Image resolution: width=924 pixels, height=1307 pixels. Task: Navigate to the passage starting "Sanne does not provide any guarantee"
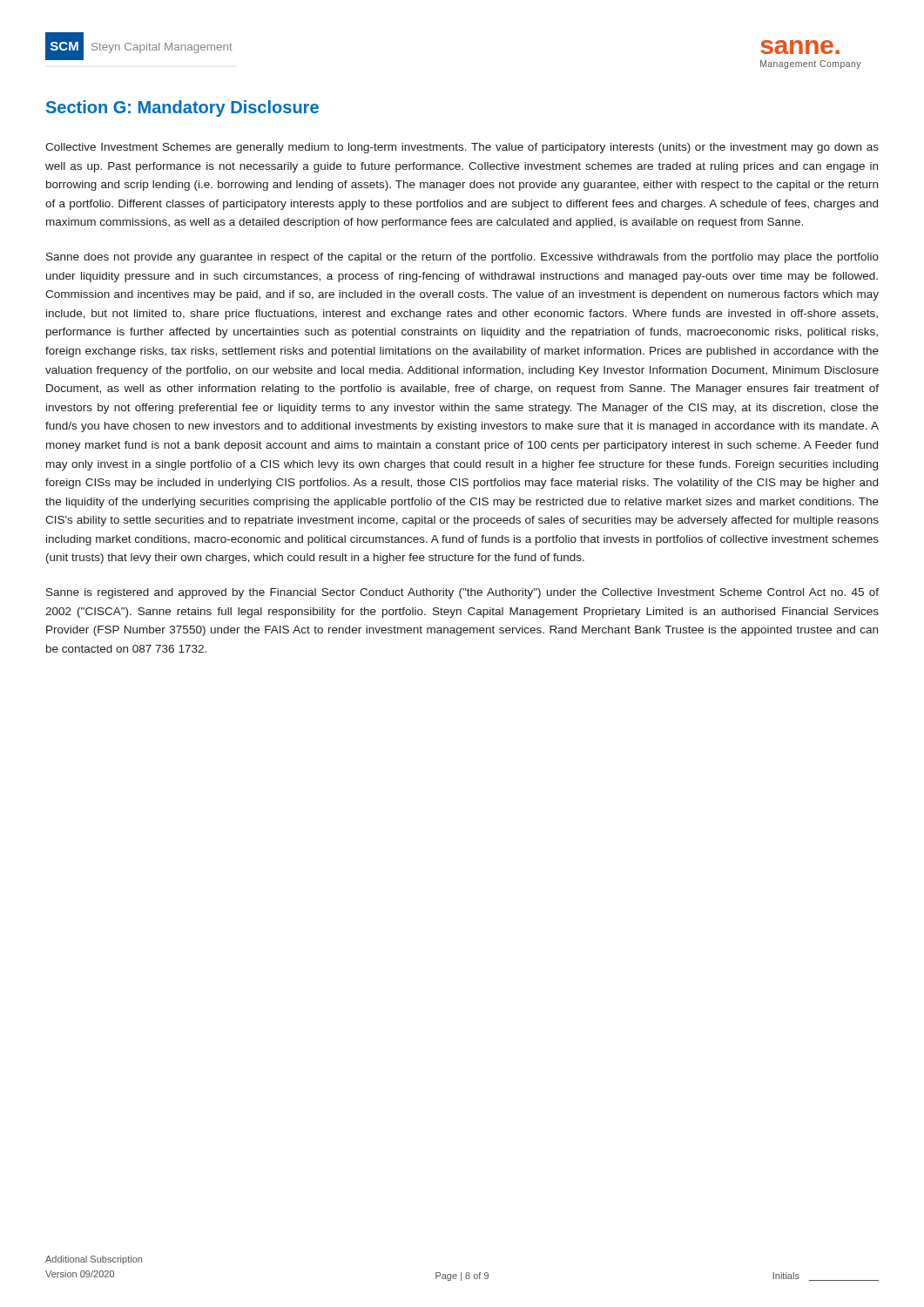coord(462,407)
